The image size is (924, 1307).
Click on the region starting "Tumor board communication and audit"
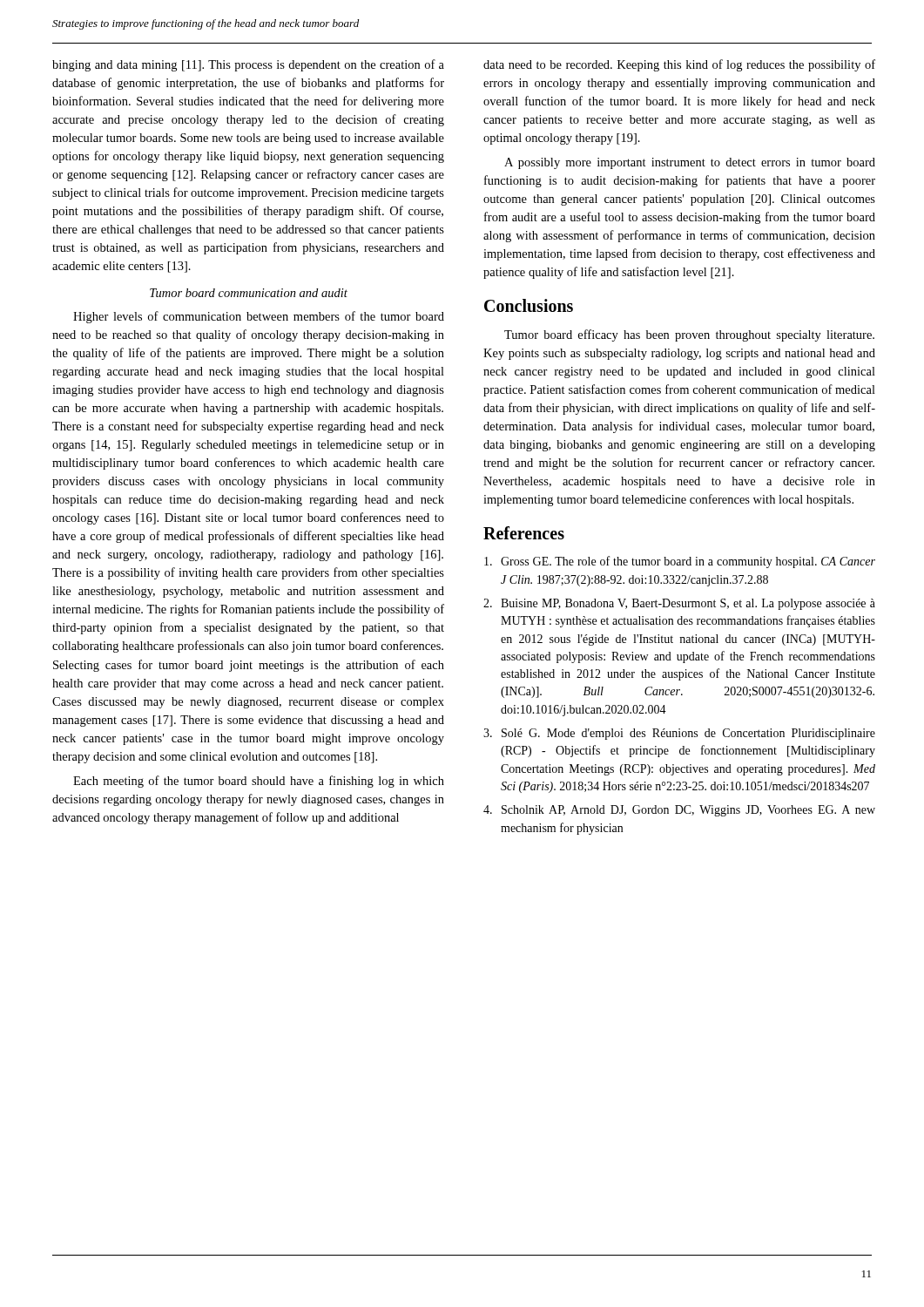(248, 293)
